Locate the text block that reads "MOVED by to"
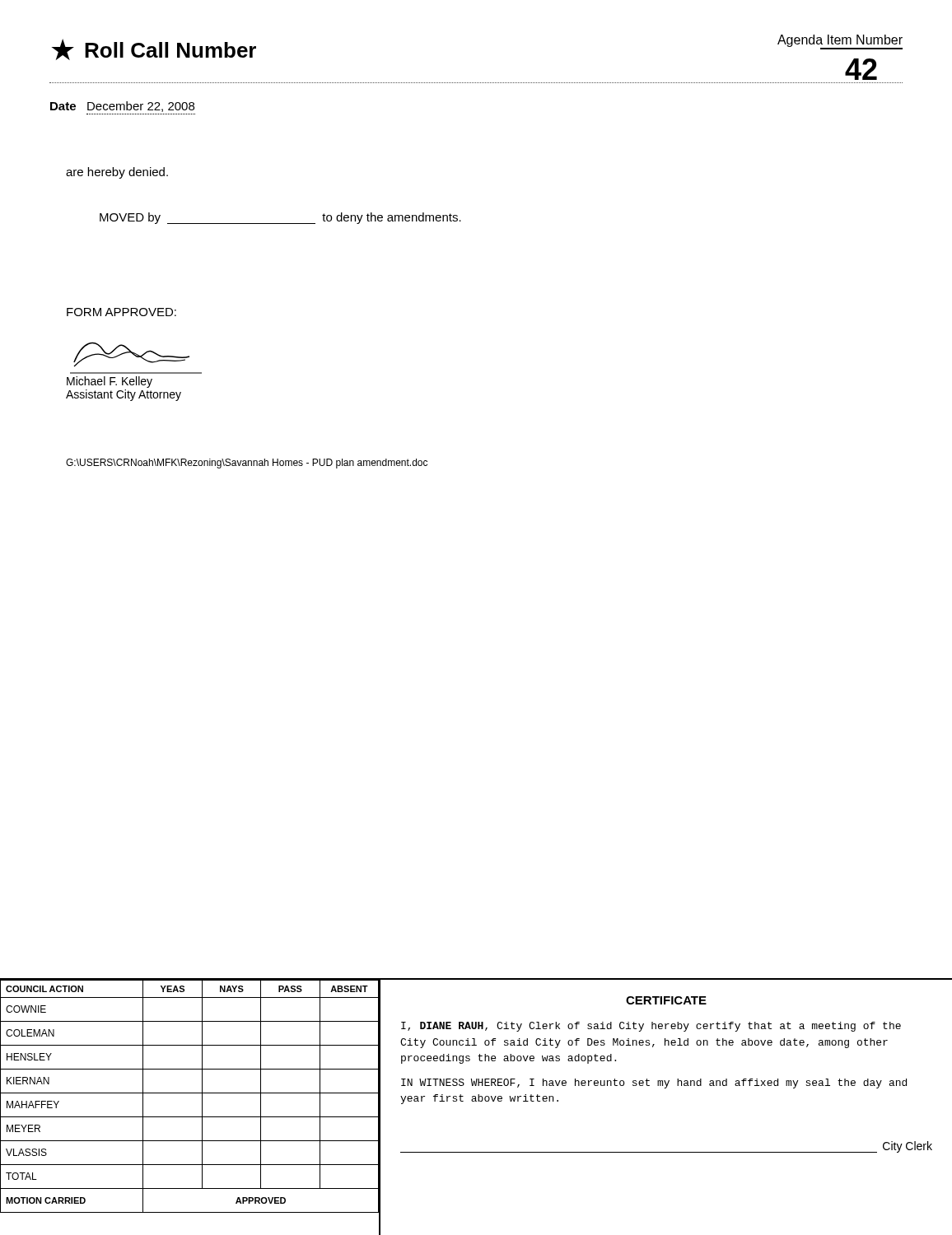Viewport: 952px width, 1235px height. 280,217
